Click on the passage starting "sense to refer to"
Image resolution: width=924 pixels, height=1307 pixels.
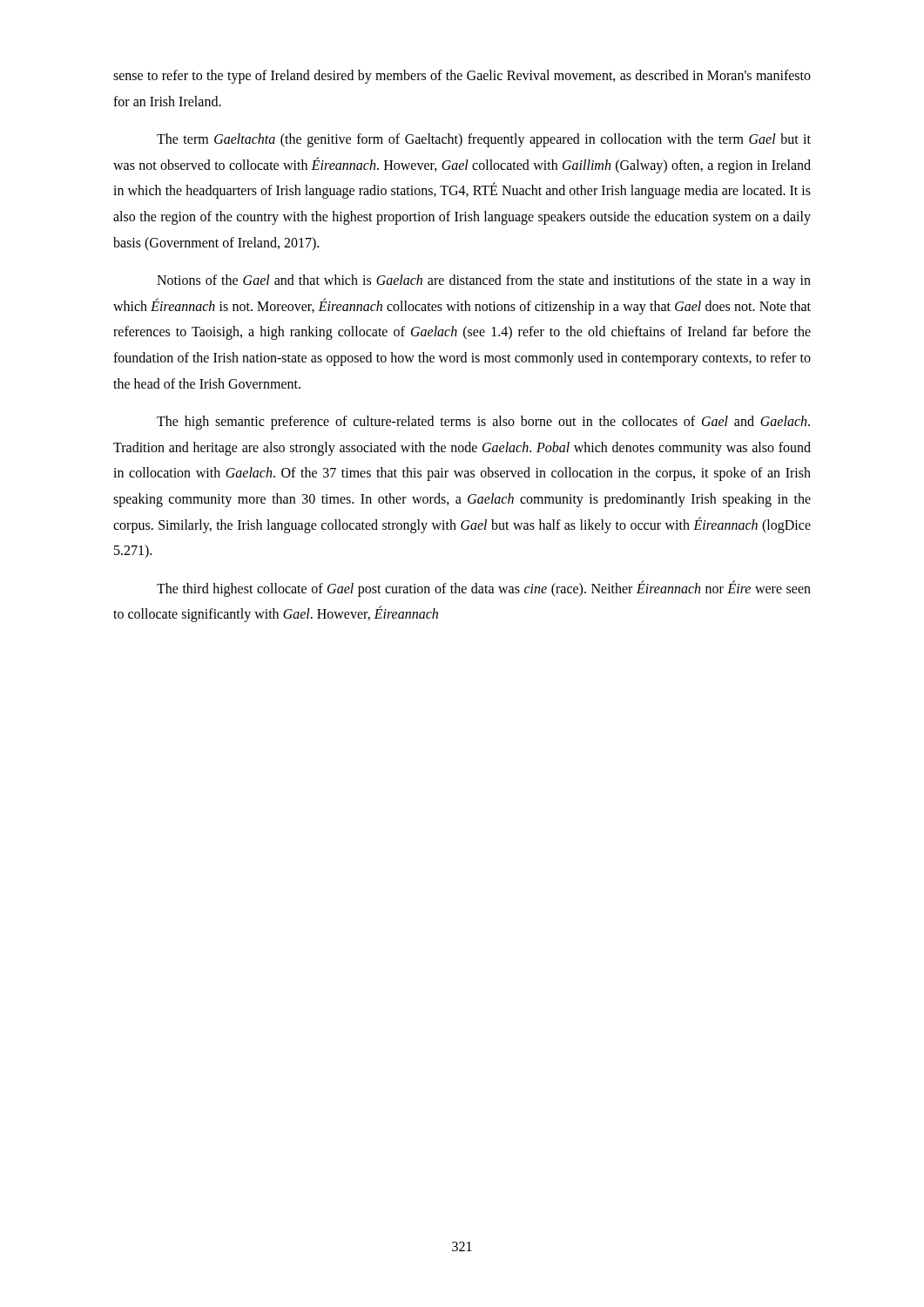462,89
